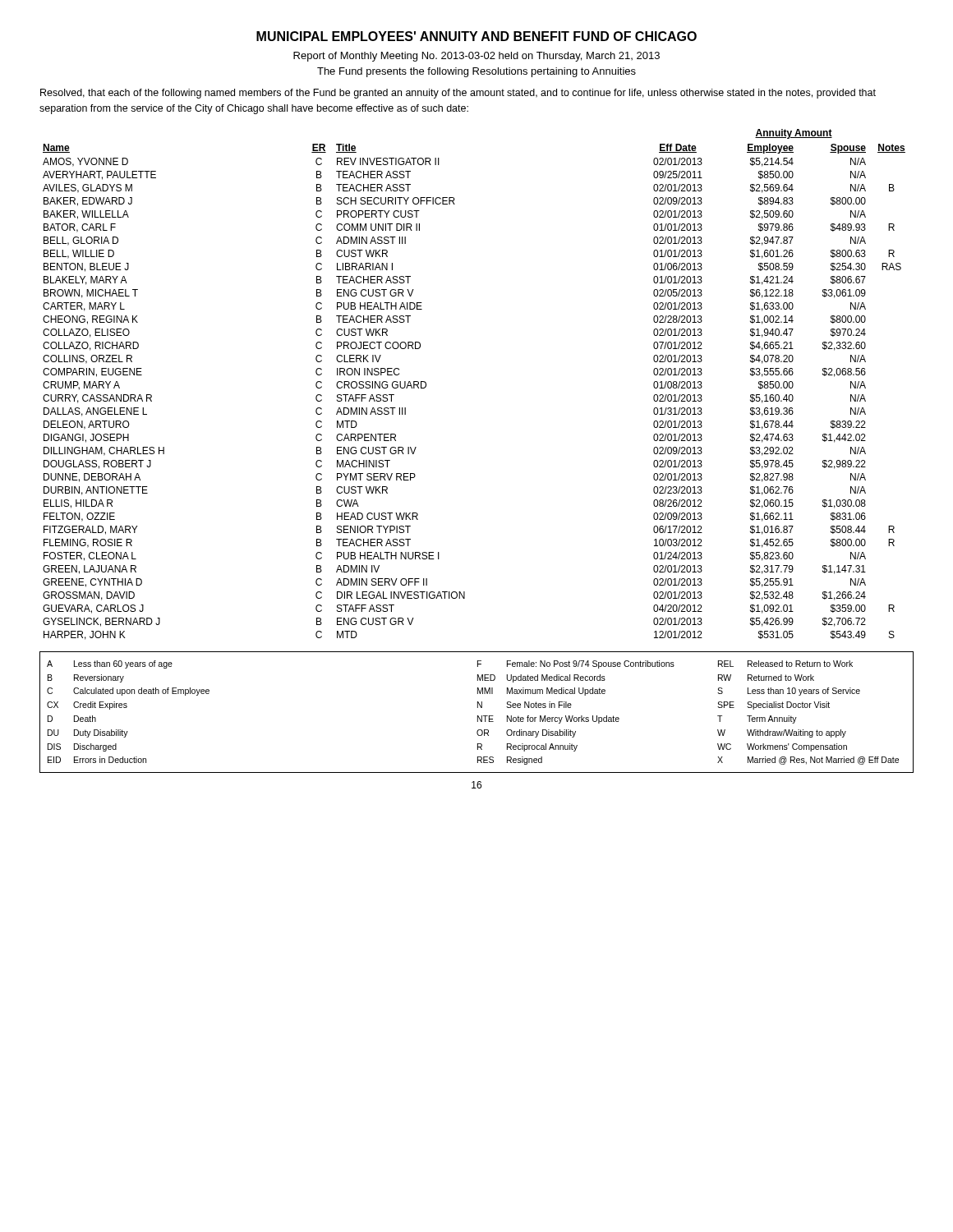This screenshot has height=1232, width=953.
Task: Click on the table containing "PYMT SERV REP"
Action: [x=476, y=383]
